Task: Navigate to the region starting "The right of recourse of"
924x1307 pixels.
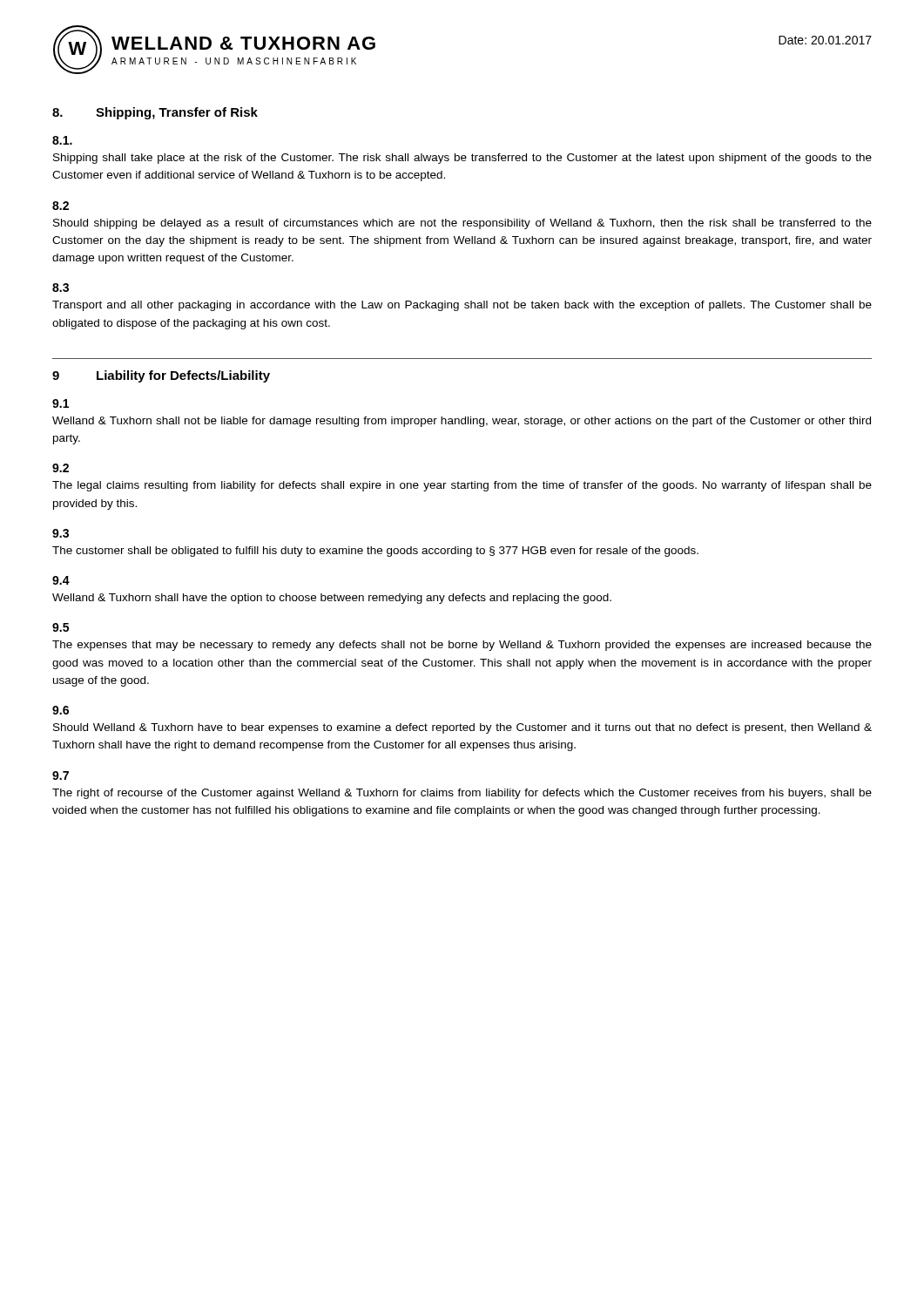Action: point(462,801)
